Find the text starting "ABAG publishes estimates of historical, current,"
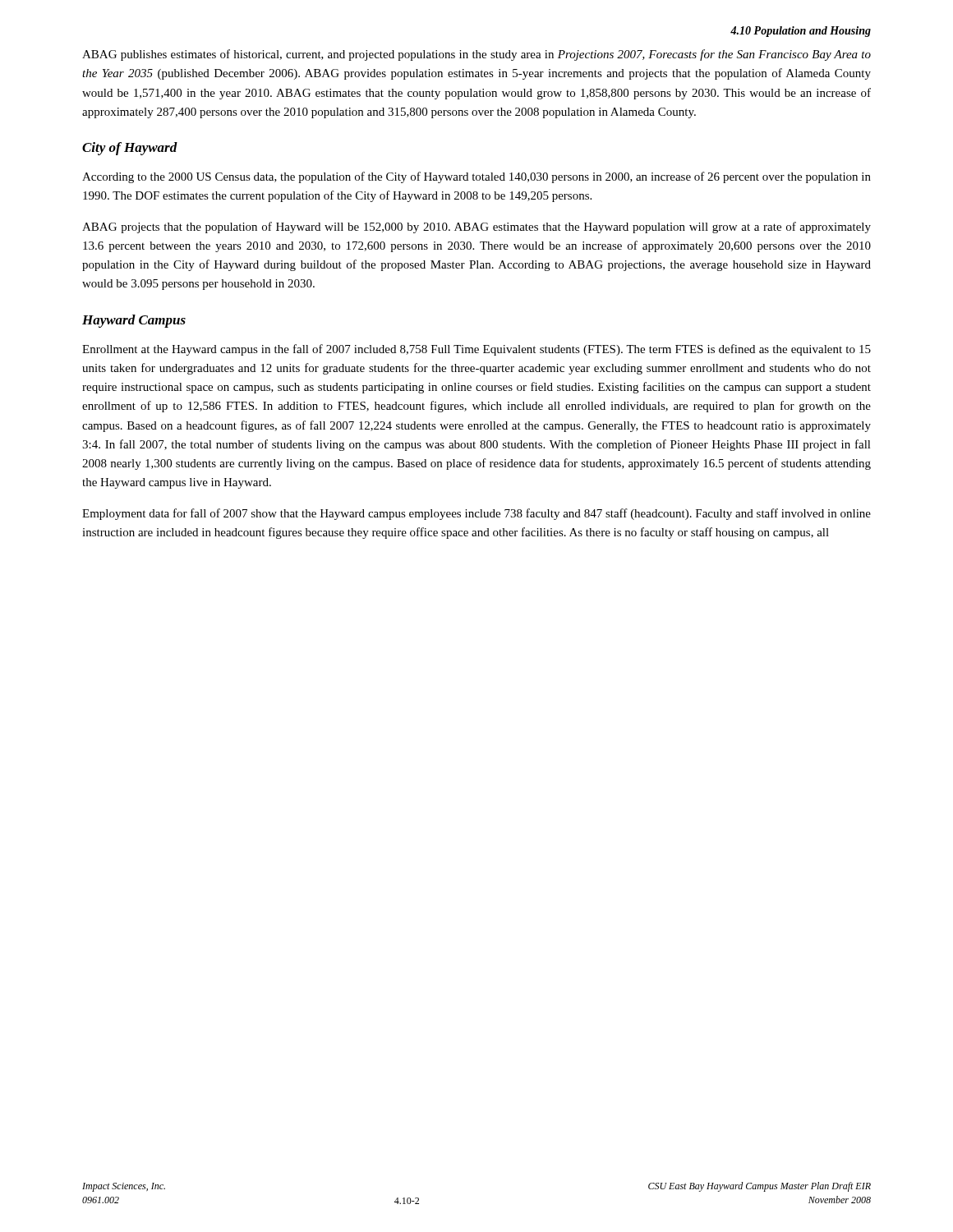Screen dimensions: 1232x953 476,83
